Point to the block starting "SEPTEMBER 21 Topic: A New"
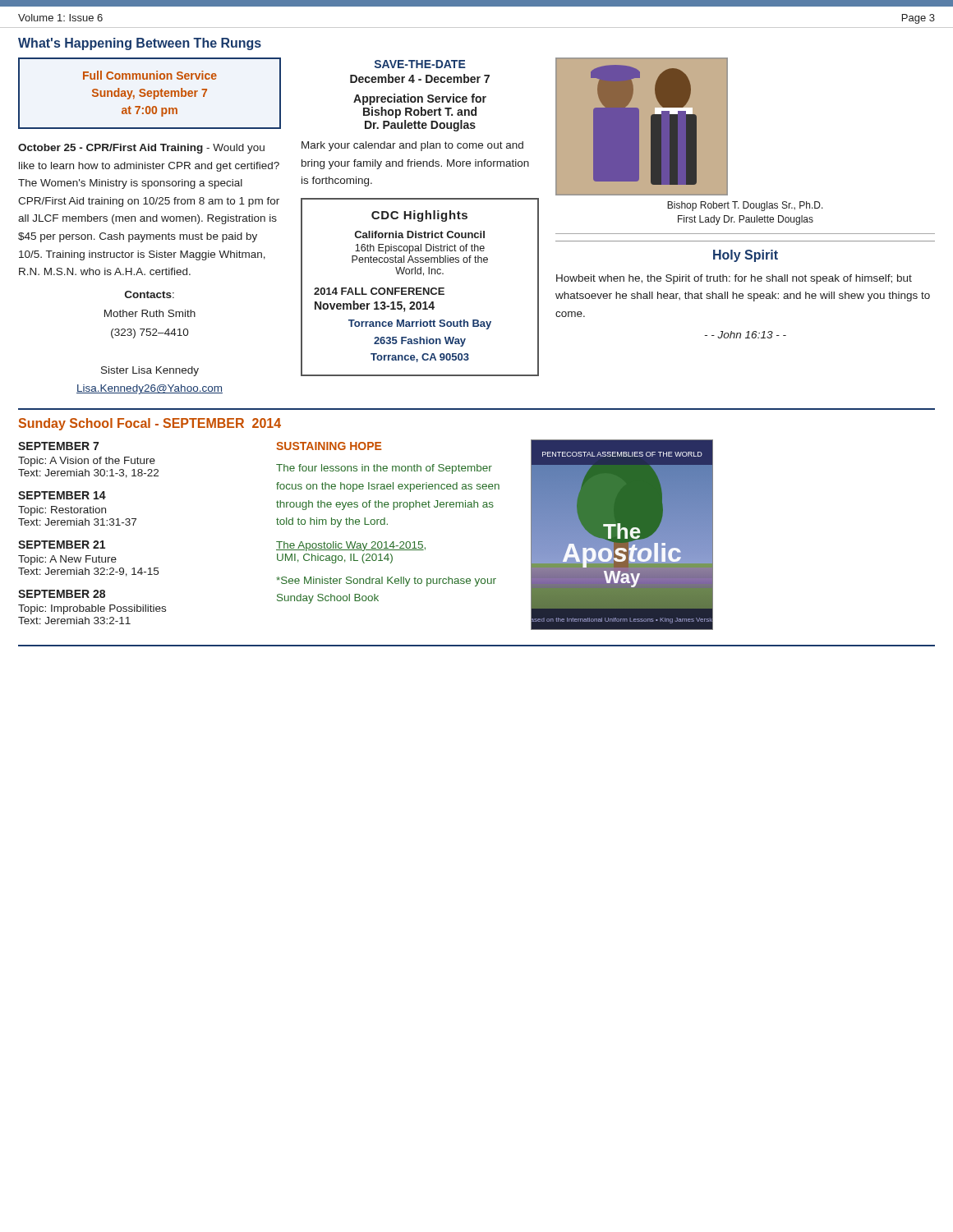 tap(137, 558)
